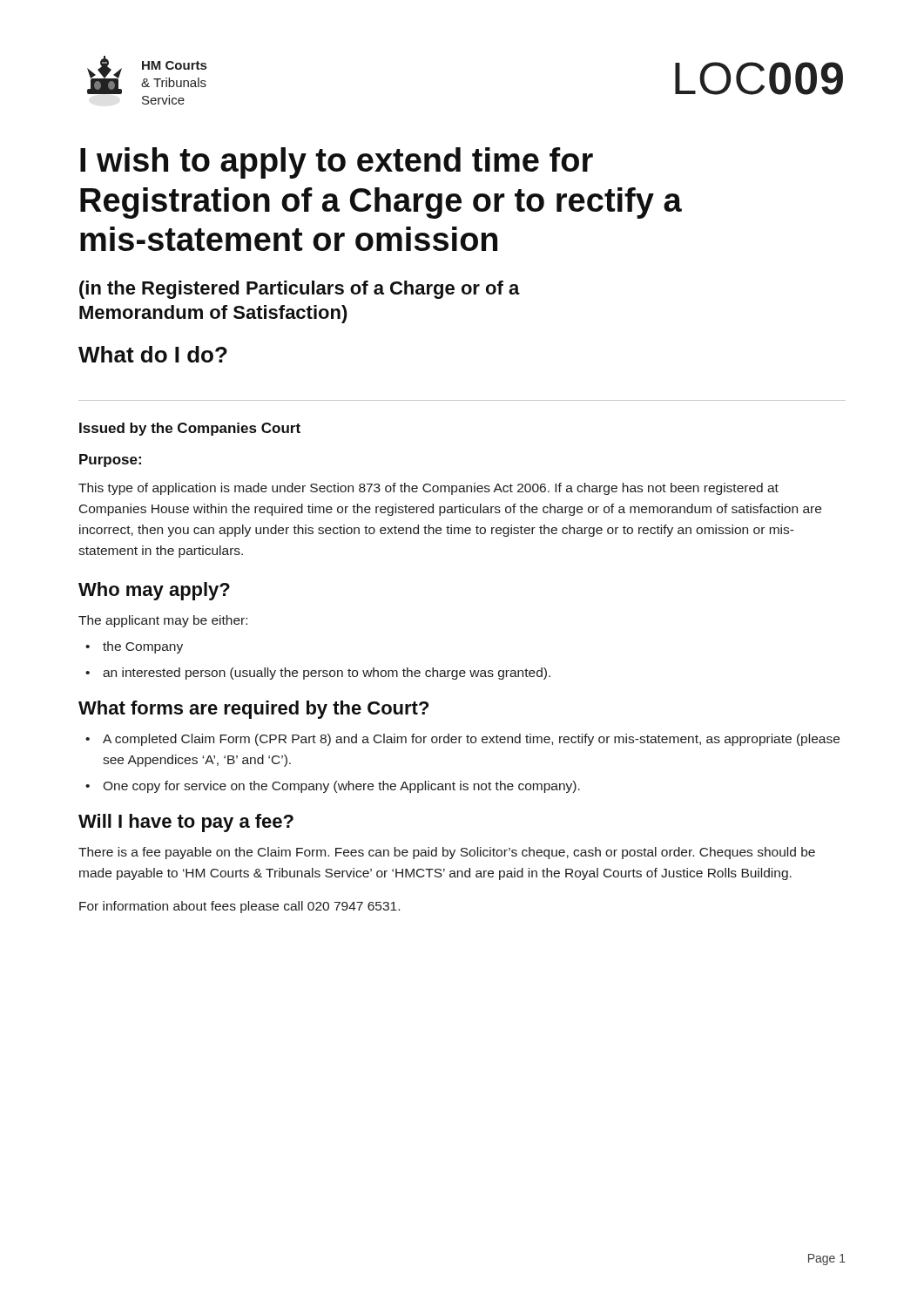Where is the passage that starts "A completed Claim Form (CPR Part 8) and"?

pyautogui.click(x=471, y=749)
